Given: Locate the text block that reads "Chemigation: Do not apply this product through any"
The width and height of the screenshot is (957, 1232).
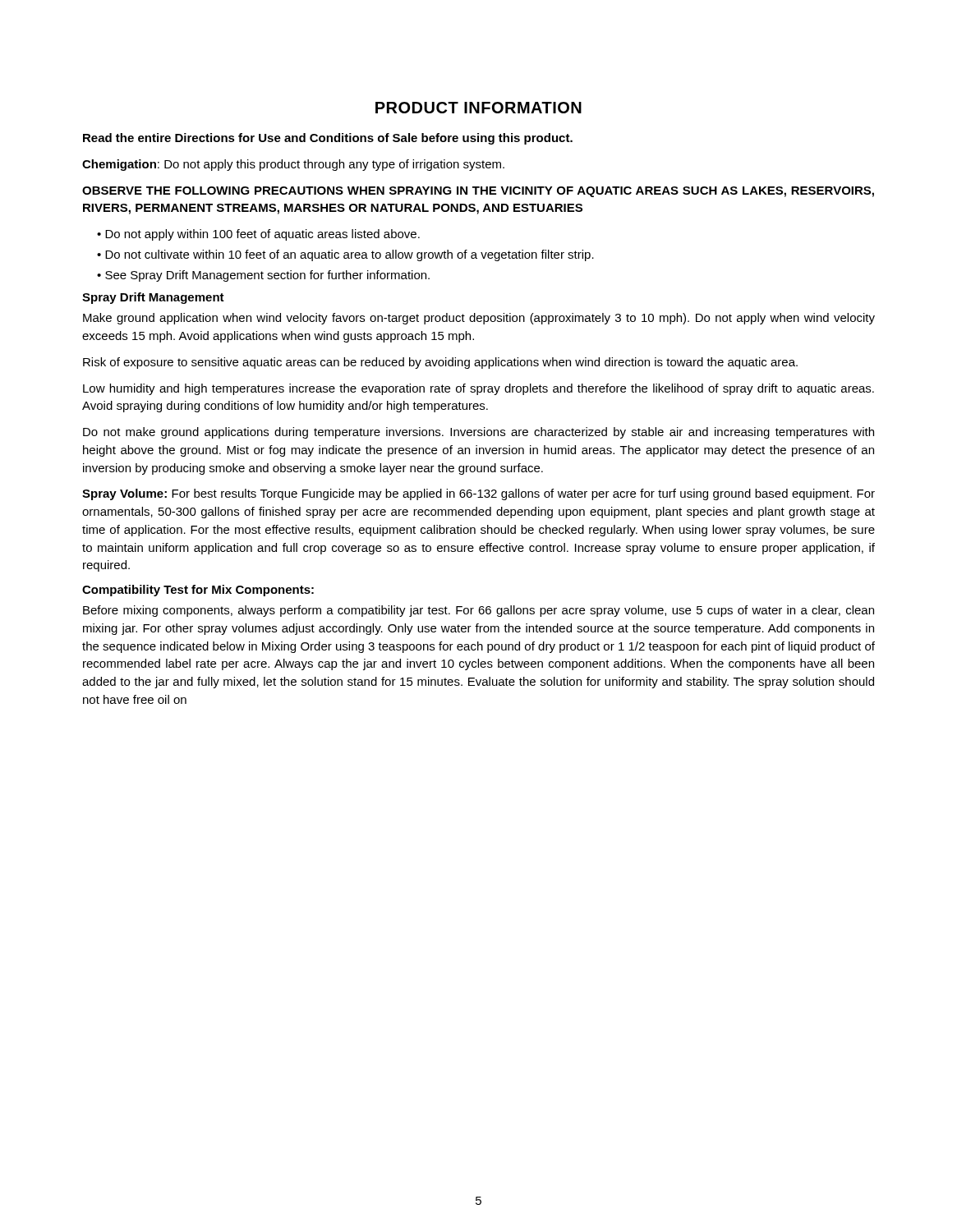Looking at the screenshot, I should 294,164.
